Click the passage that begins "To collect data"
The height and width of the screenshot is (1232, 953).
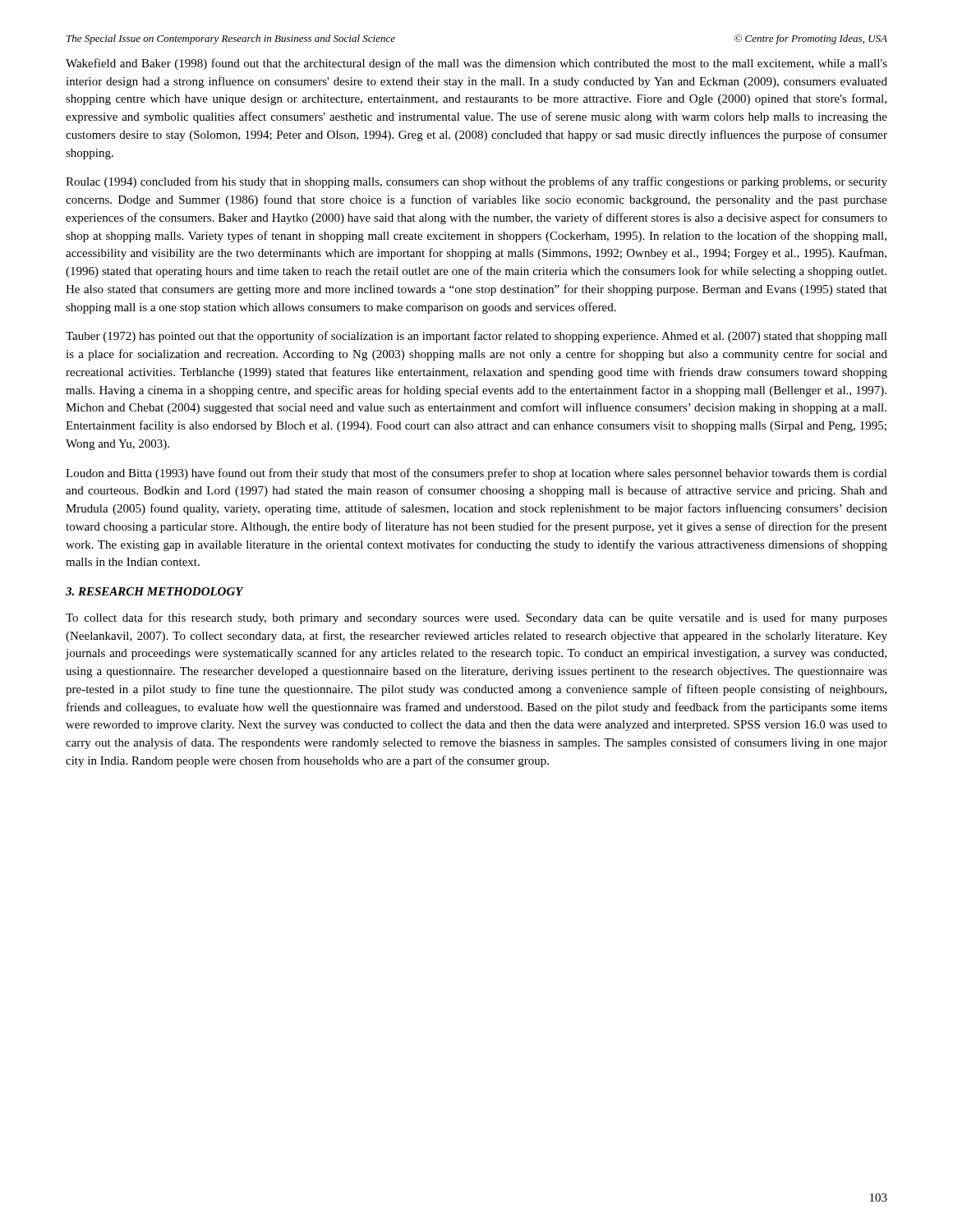tap(476, 689)
